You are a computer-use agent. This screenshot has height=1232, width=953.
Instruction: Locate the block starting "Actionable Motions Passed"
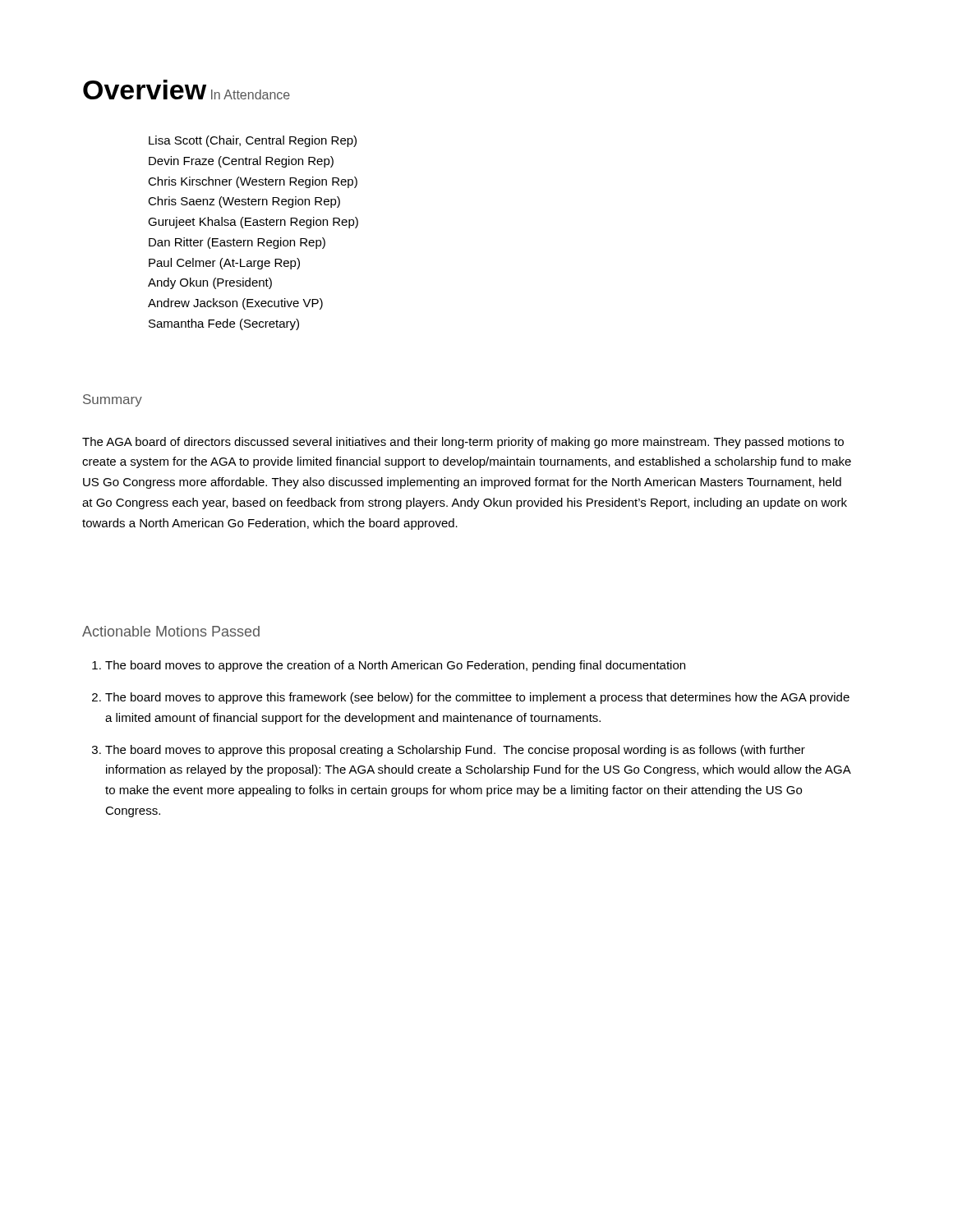point(171,632)
